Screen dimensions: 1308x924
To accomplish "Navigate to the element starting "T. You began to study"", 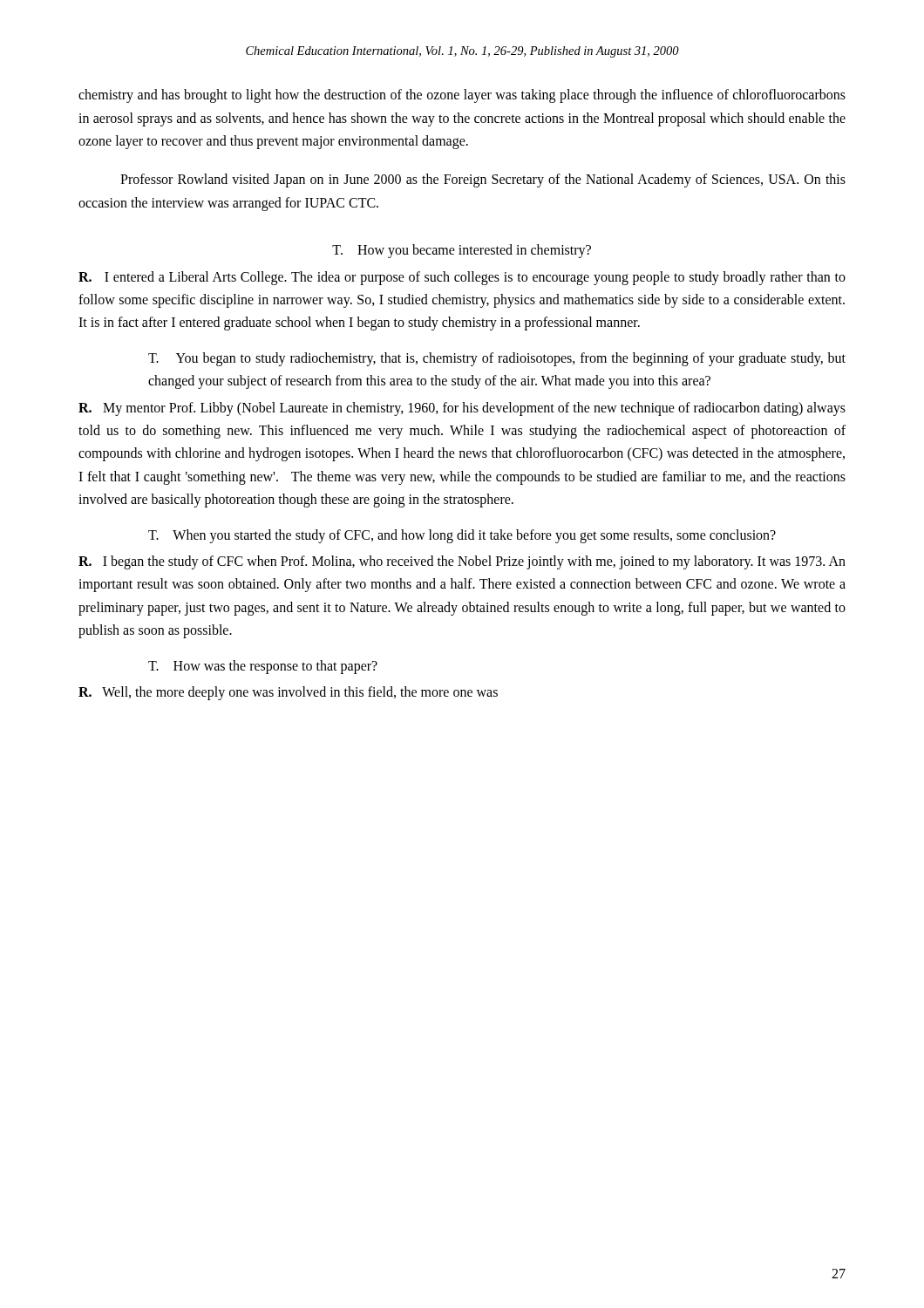I will pyautogui.click(x=497, y=369).
